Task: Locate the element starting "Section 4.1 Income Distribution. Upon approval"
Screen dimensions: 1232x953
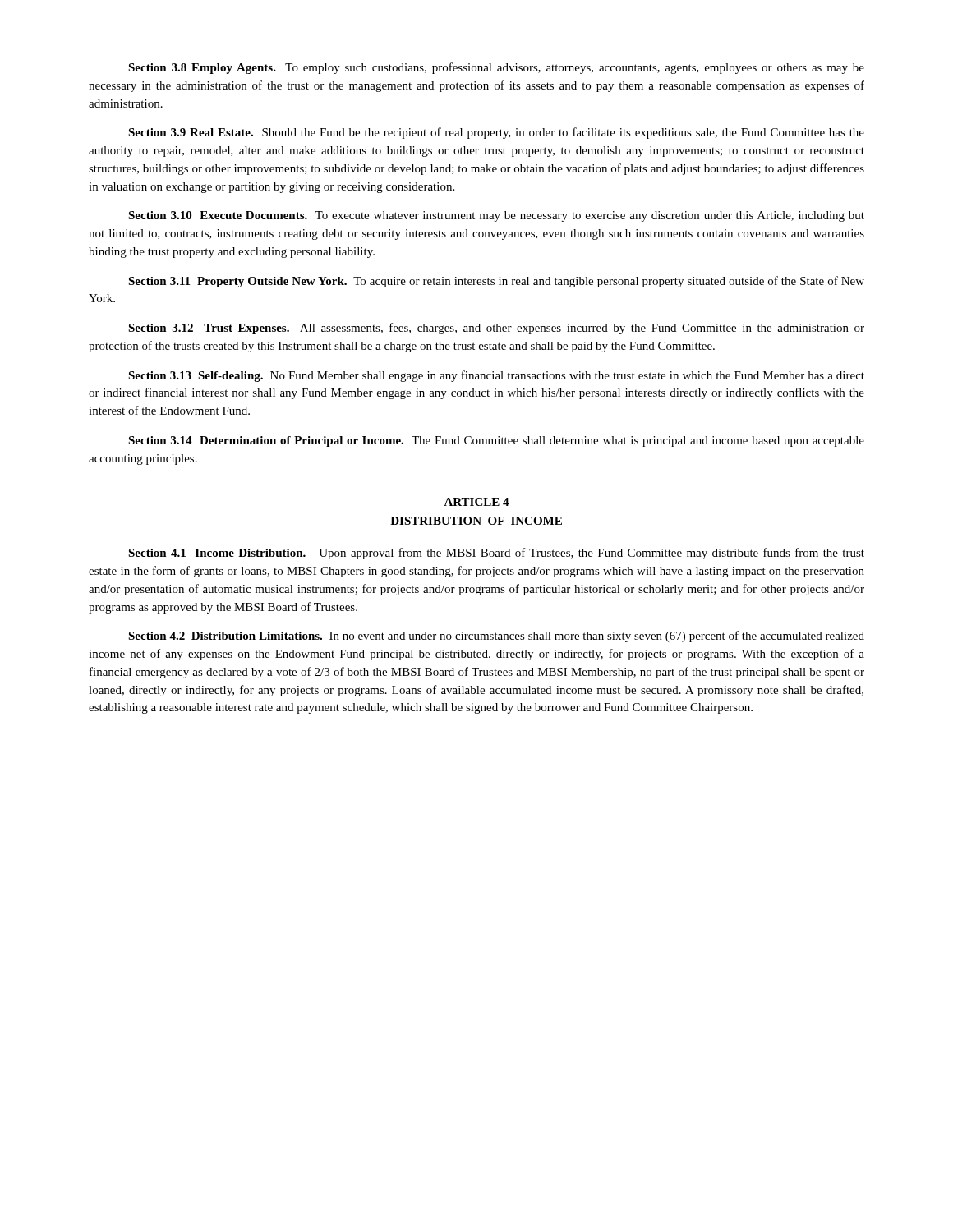Action: point(476,581)
